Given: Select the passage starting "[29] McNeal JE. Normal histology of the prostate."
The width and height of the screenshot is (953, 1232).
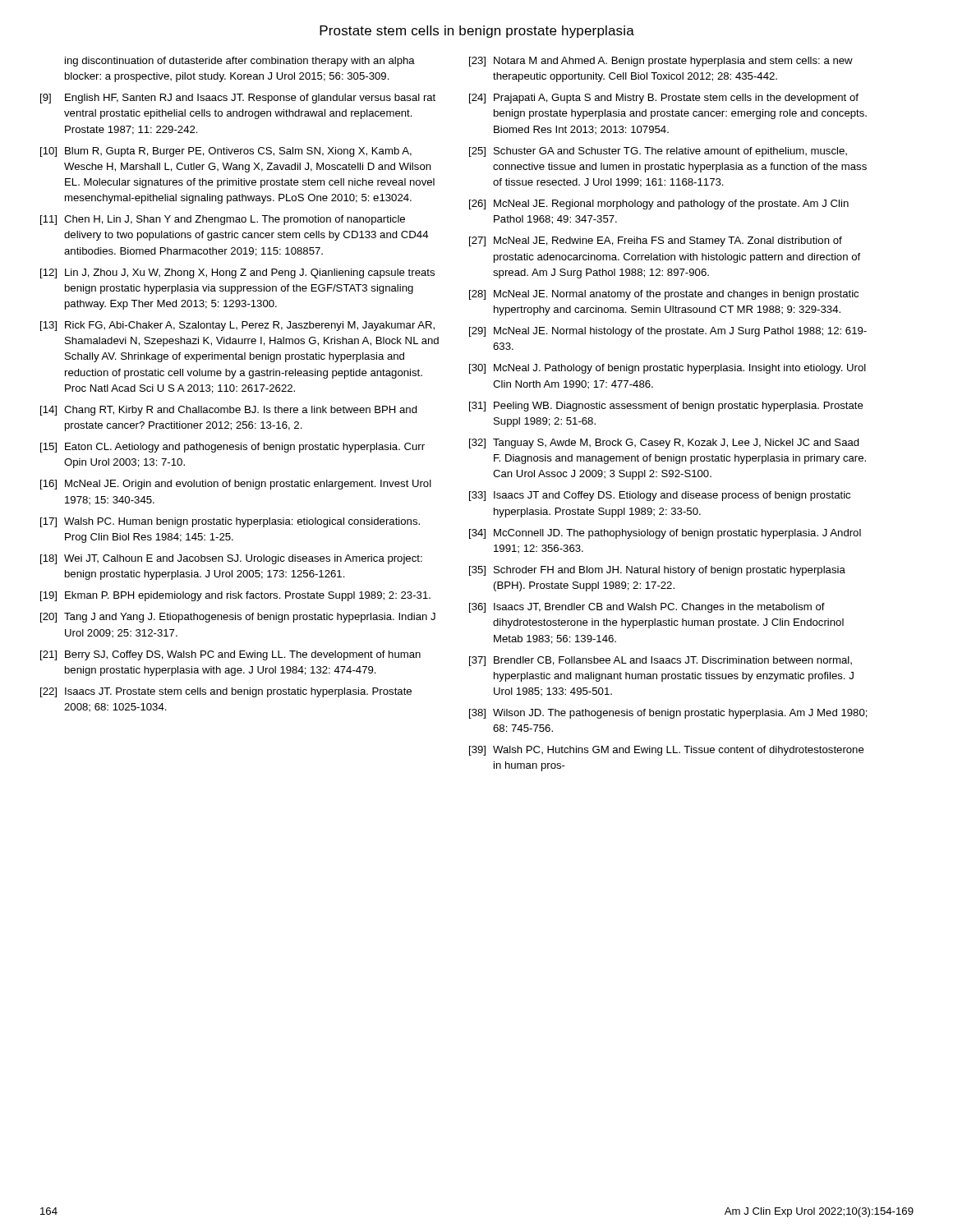Looking at the screenshot, I should tap(670, 339).
